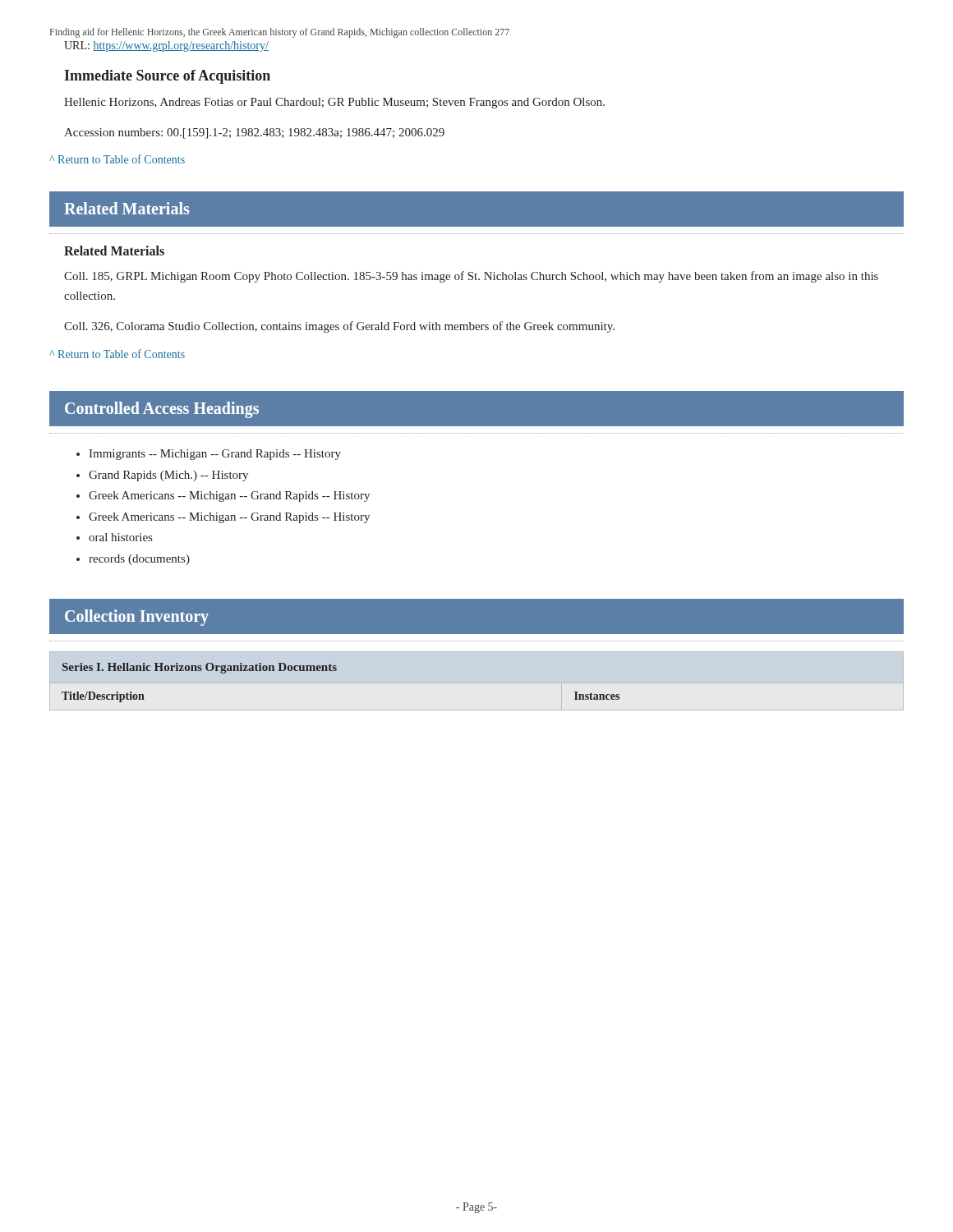The height and width of the screenshot is (1232, 953).
Task: Select the element starting "oral histories"
Action: point(121,537)
